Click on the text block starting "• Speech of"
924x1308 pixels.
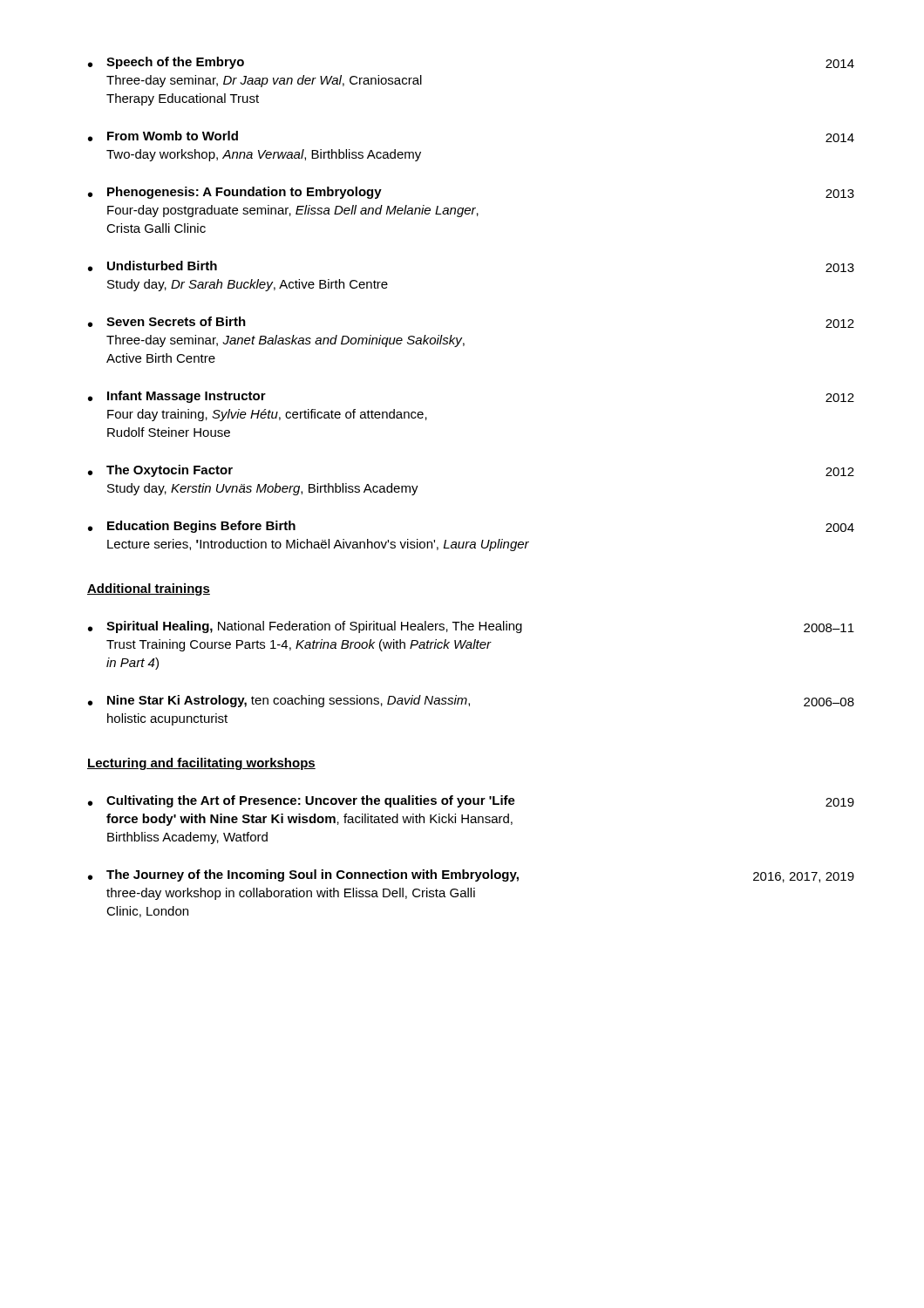(178, 62)
